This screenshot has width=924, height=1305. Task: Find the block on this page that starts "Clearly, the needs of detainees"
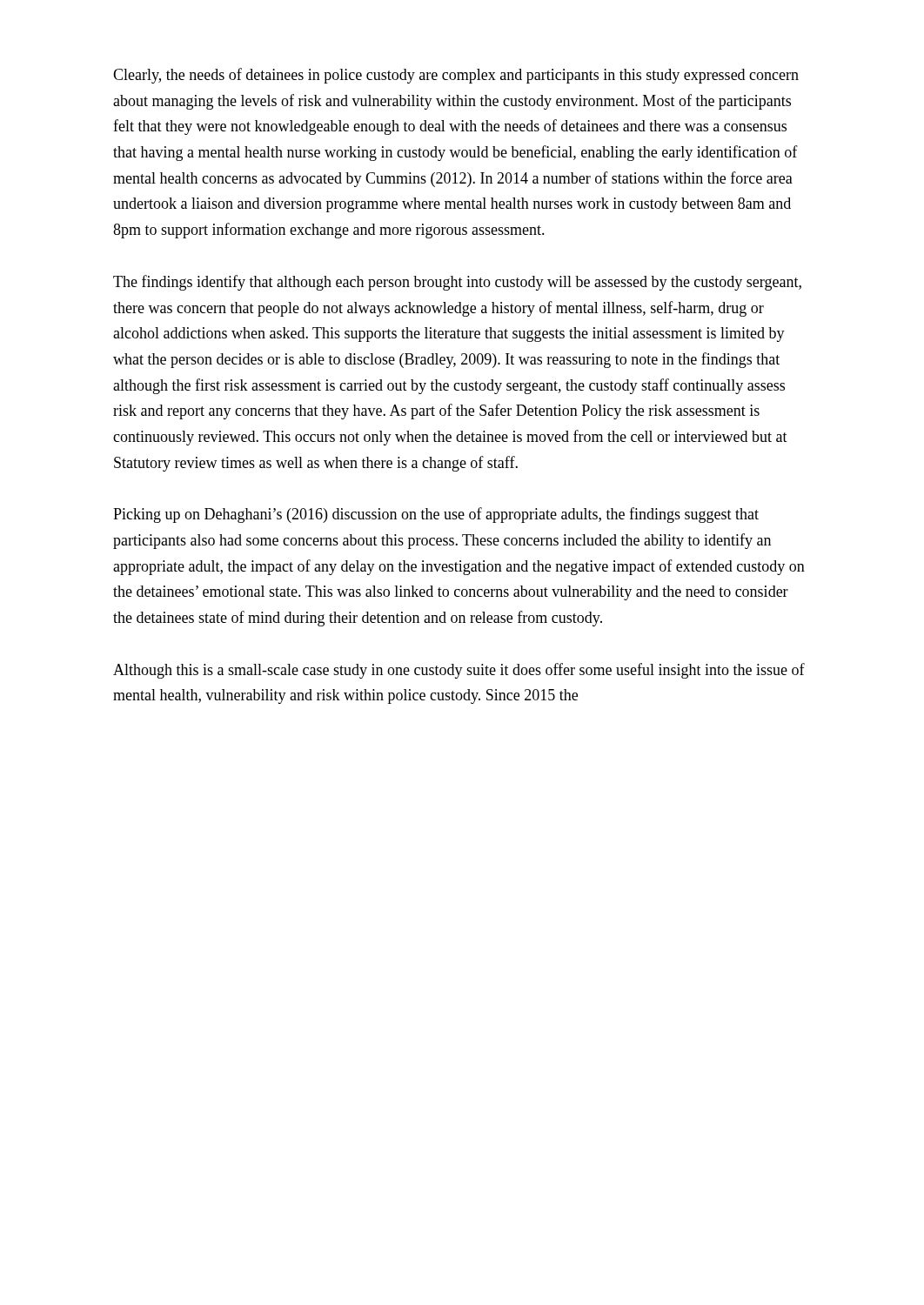point(456,152)
